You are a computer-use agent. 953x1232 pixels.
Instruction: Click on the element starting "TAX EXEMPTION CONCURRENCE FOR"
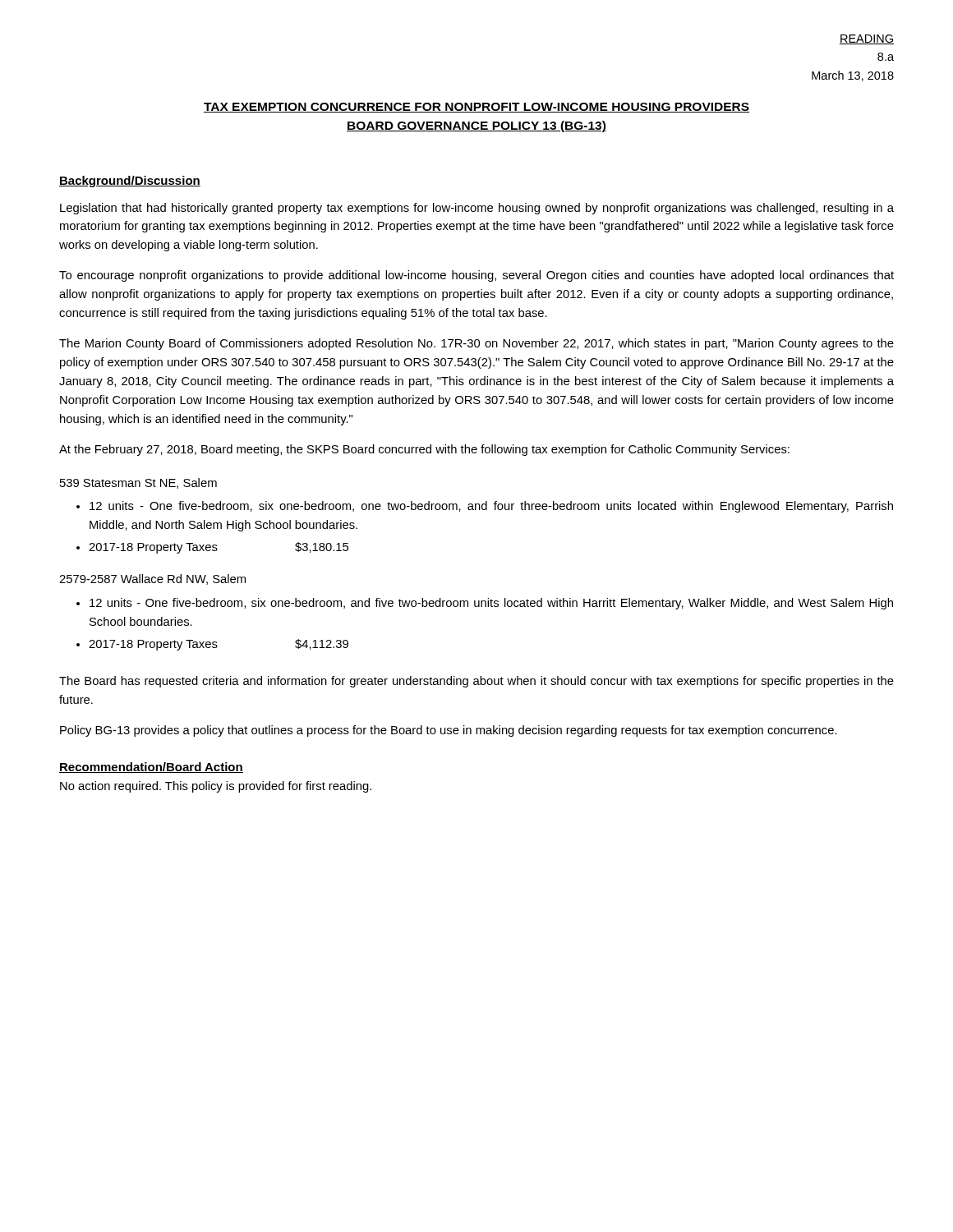(x=476, y=116)
